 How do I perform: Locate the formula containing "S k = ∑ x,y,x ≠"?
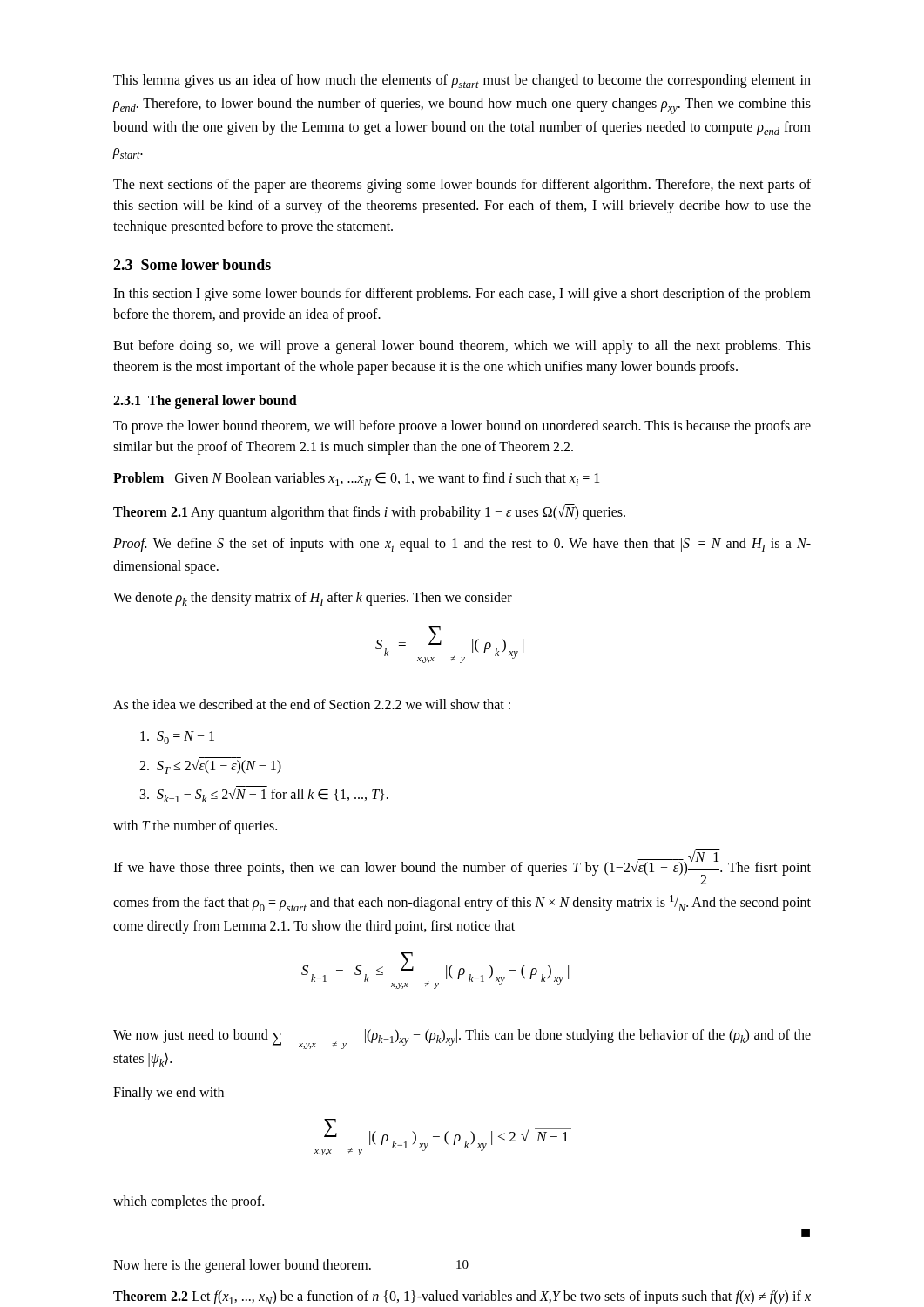tap(462, 651)
